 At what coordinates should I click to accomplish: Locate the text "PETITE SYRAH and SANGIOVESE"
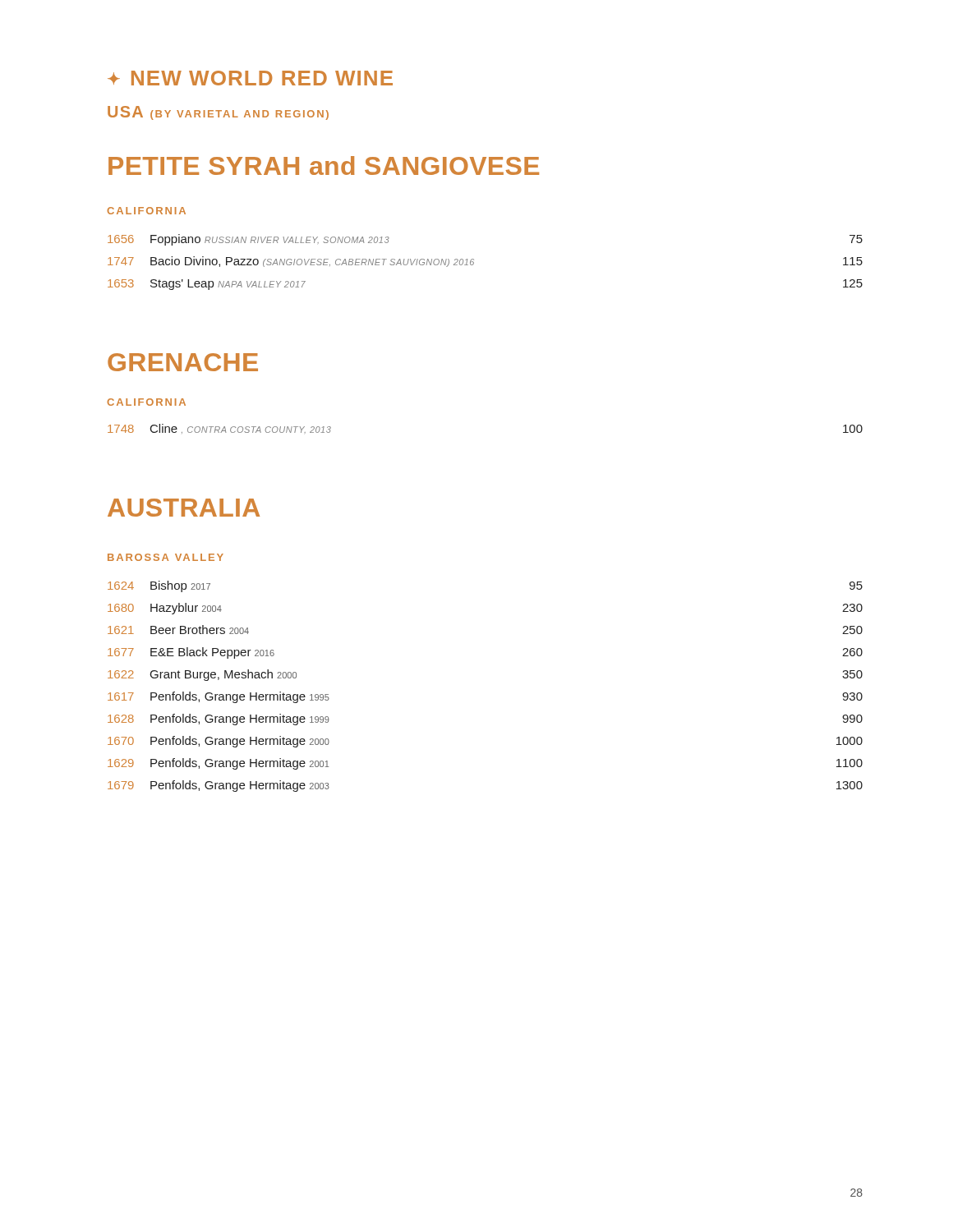pyautogui.click(x=324, y=166)
